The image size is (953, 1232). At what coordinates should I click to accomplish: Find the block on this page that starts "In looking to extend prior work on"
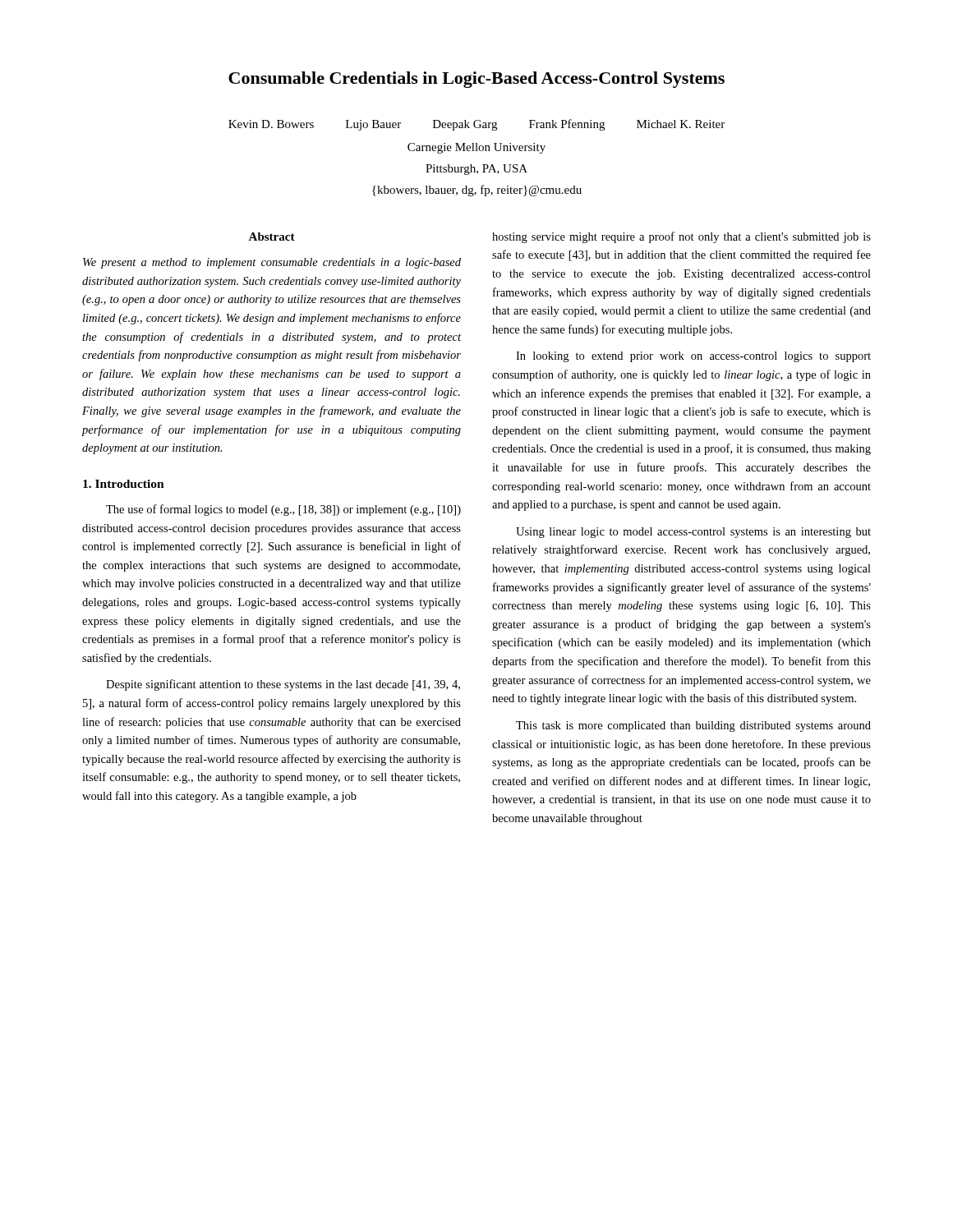click(681, 430)
